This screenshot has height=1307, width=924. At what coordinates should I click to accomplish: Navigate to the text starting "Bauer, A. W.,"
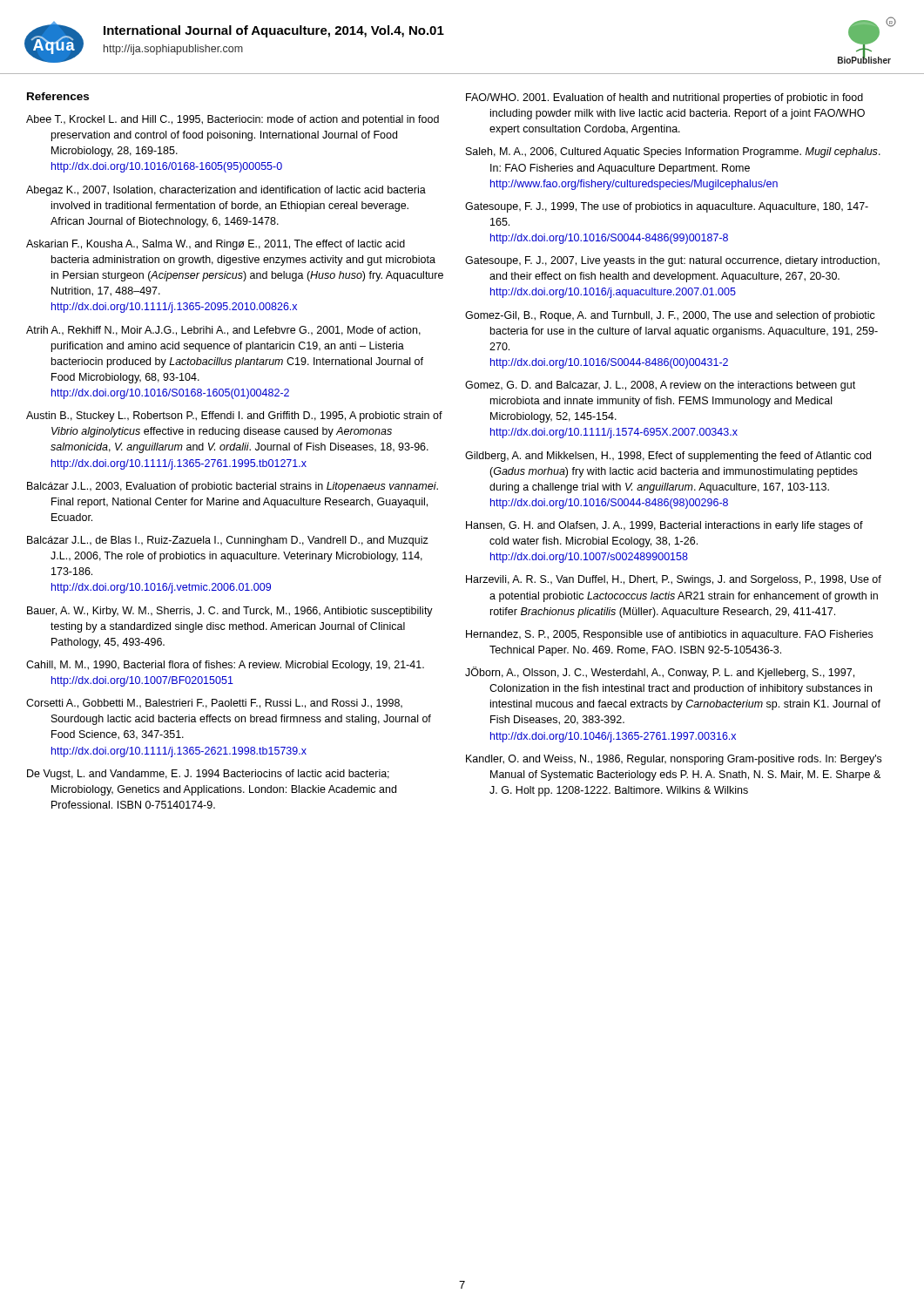point(229,626)
